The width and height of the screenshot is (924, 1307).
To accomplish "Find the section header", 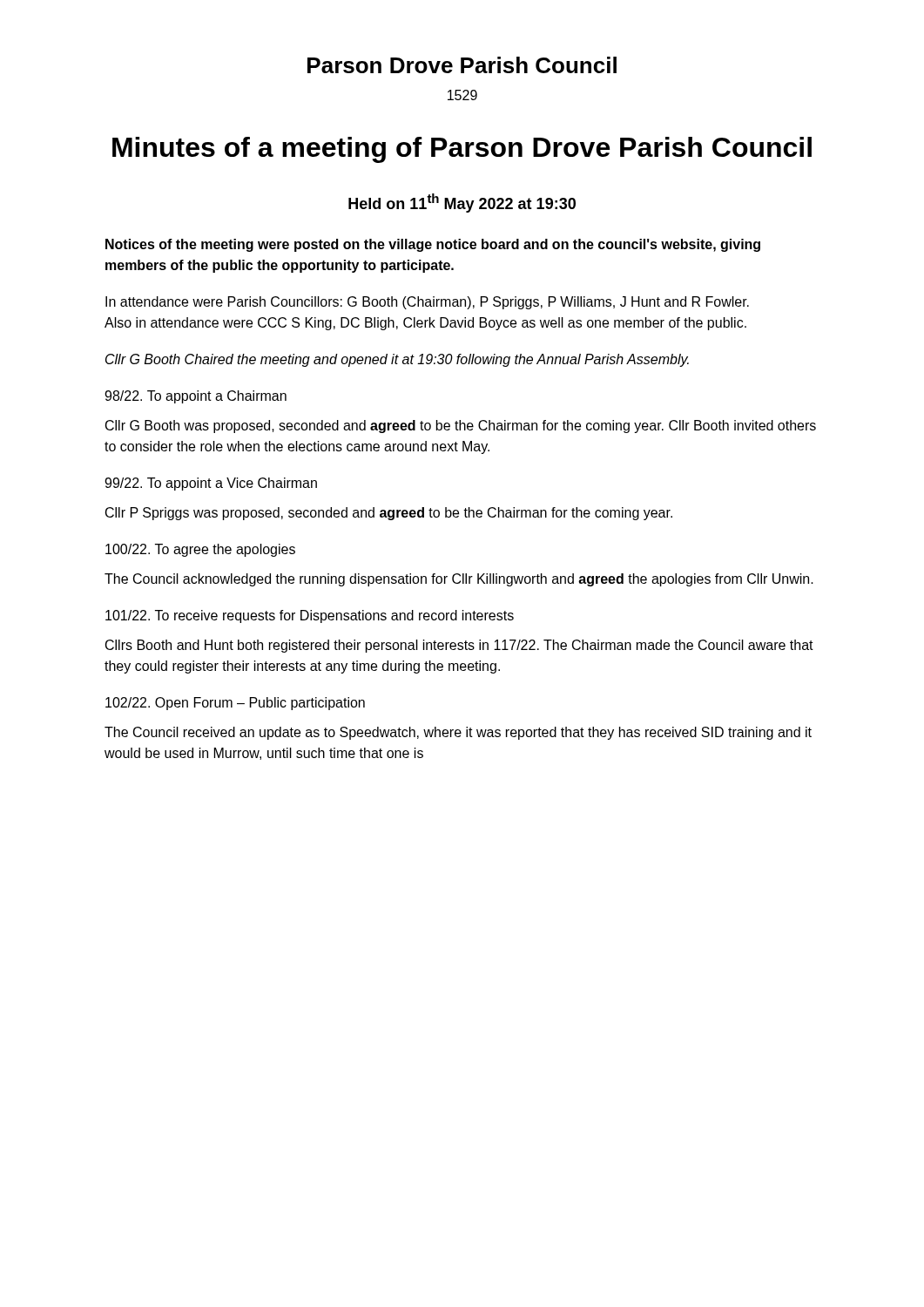I will (x=462, y=202).
